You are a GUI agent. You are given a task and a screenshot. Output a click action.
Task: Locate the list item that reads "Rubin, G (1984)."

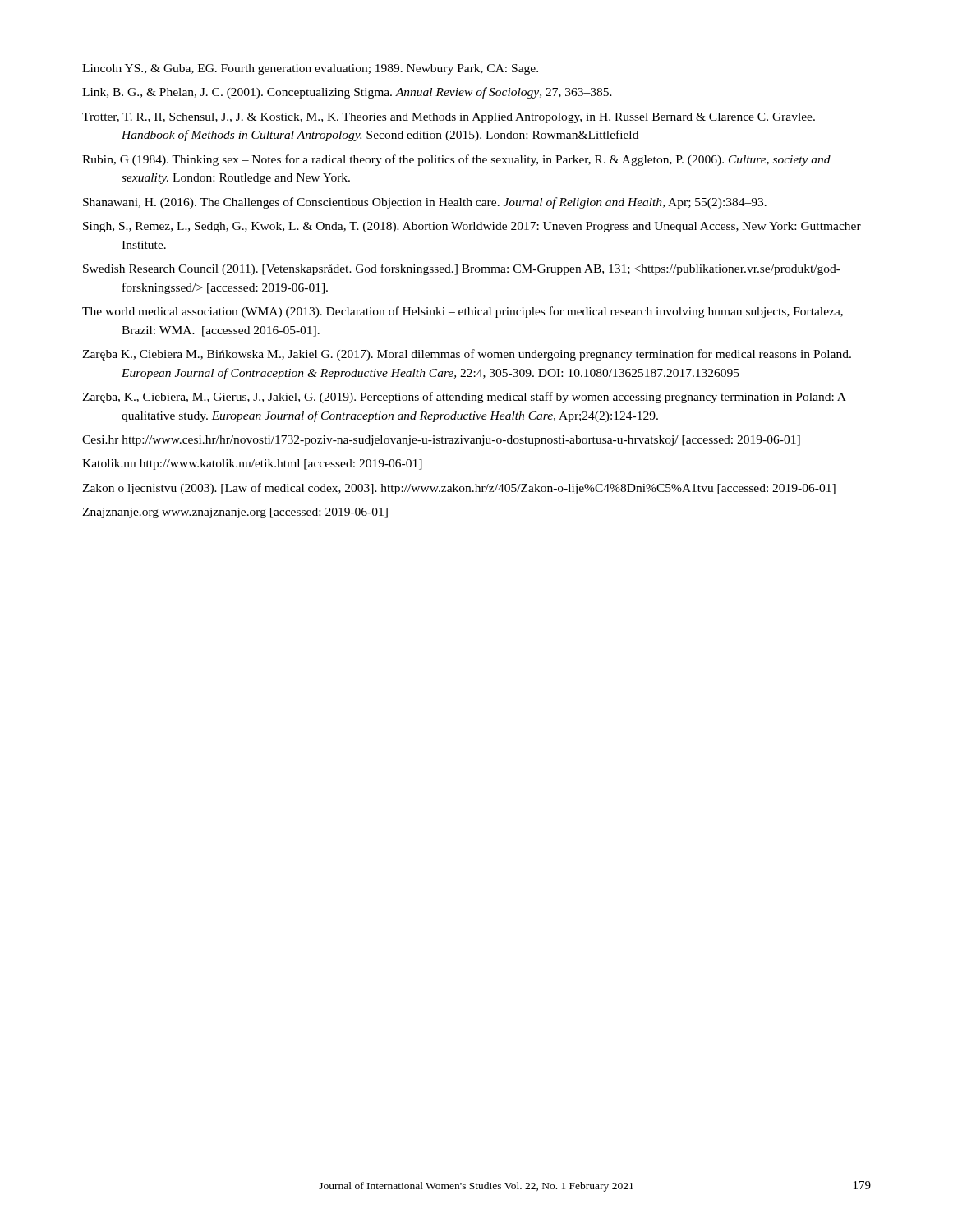[x=456, y=168]
